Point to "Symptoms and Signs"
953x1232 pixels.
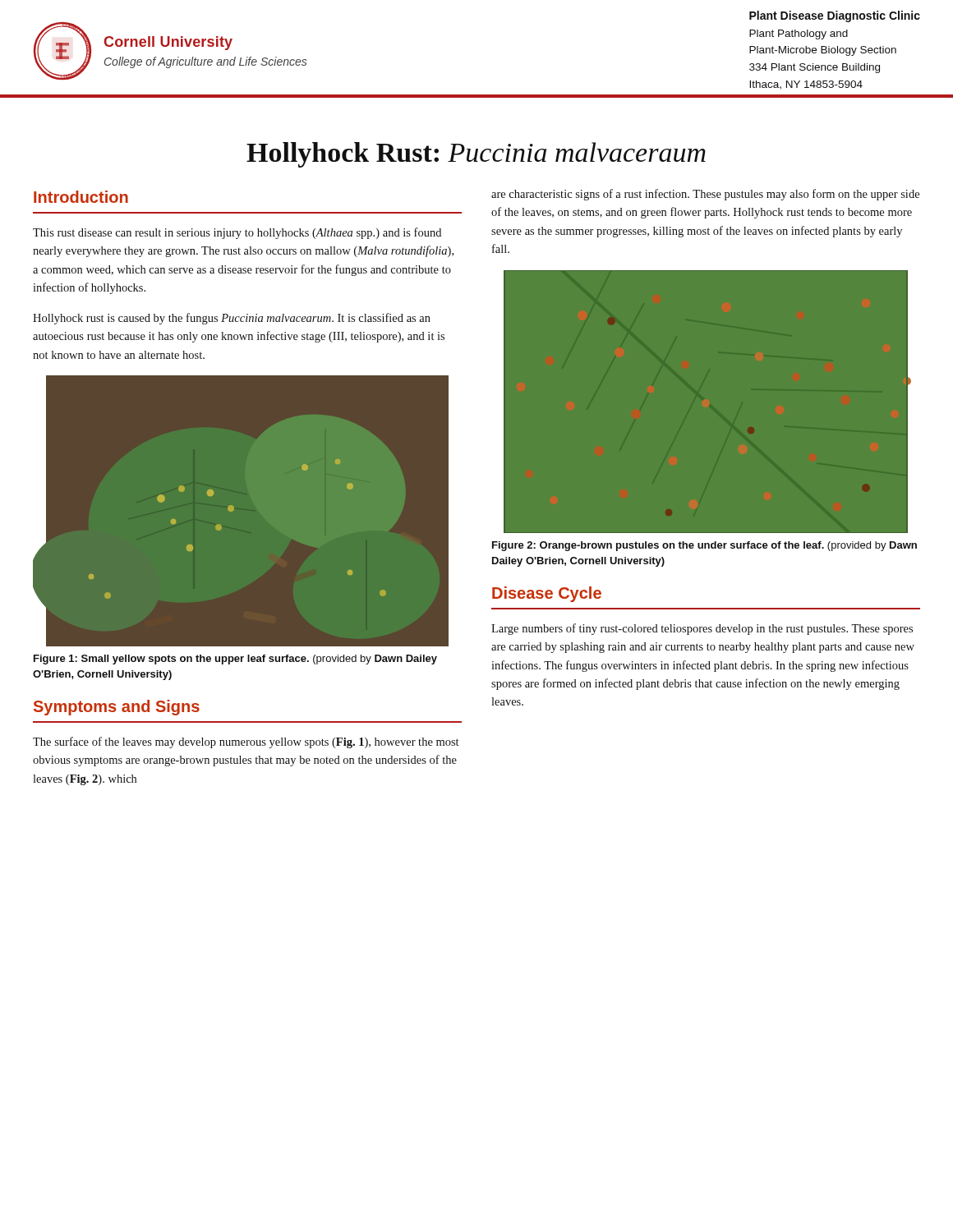(117, 708)
